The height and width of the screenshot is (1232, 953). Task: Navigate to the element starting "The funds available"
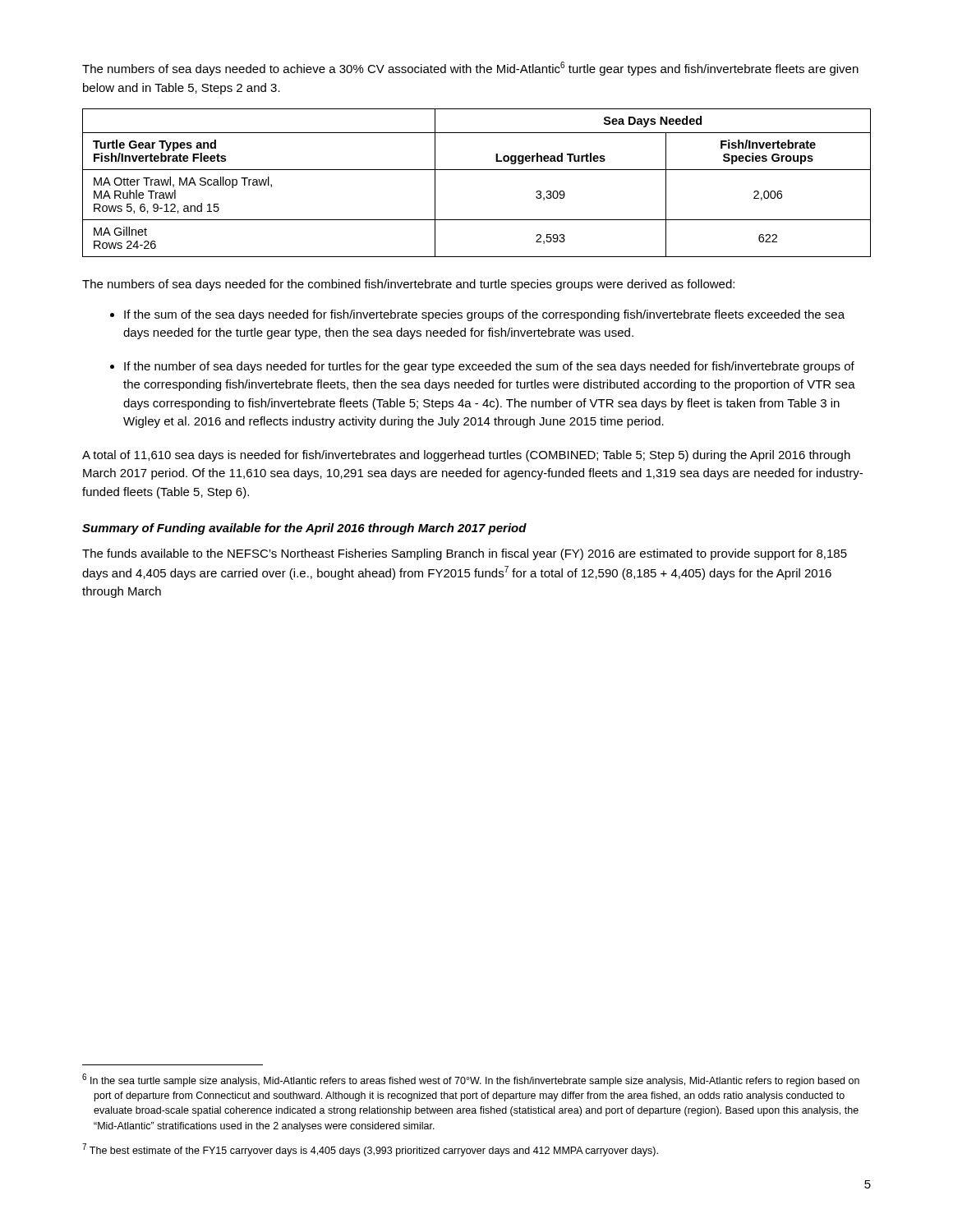(x=465, y=572)
